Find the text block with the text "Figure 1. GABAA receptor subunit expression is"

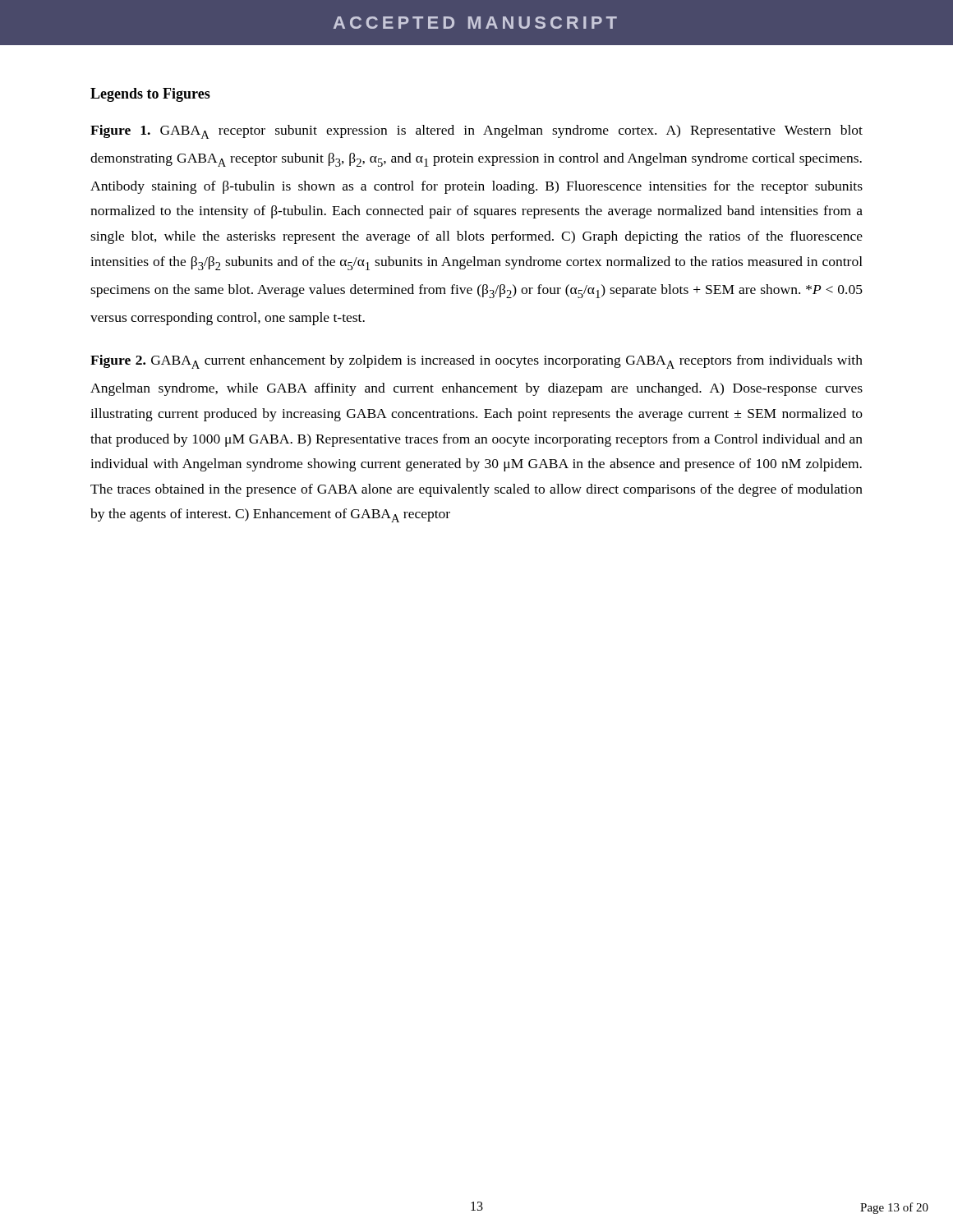pos(476,223)
